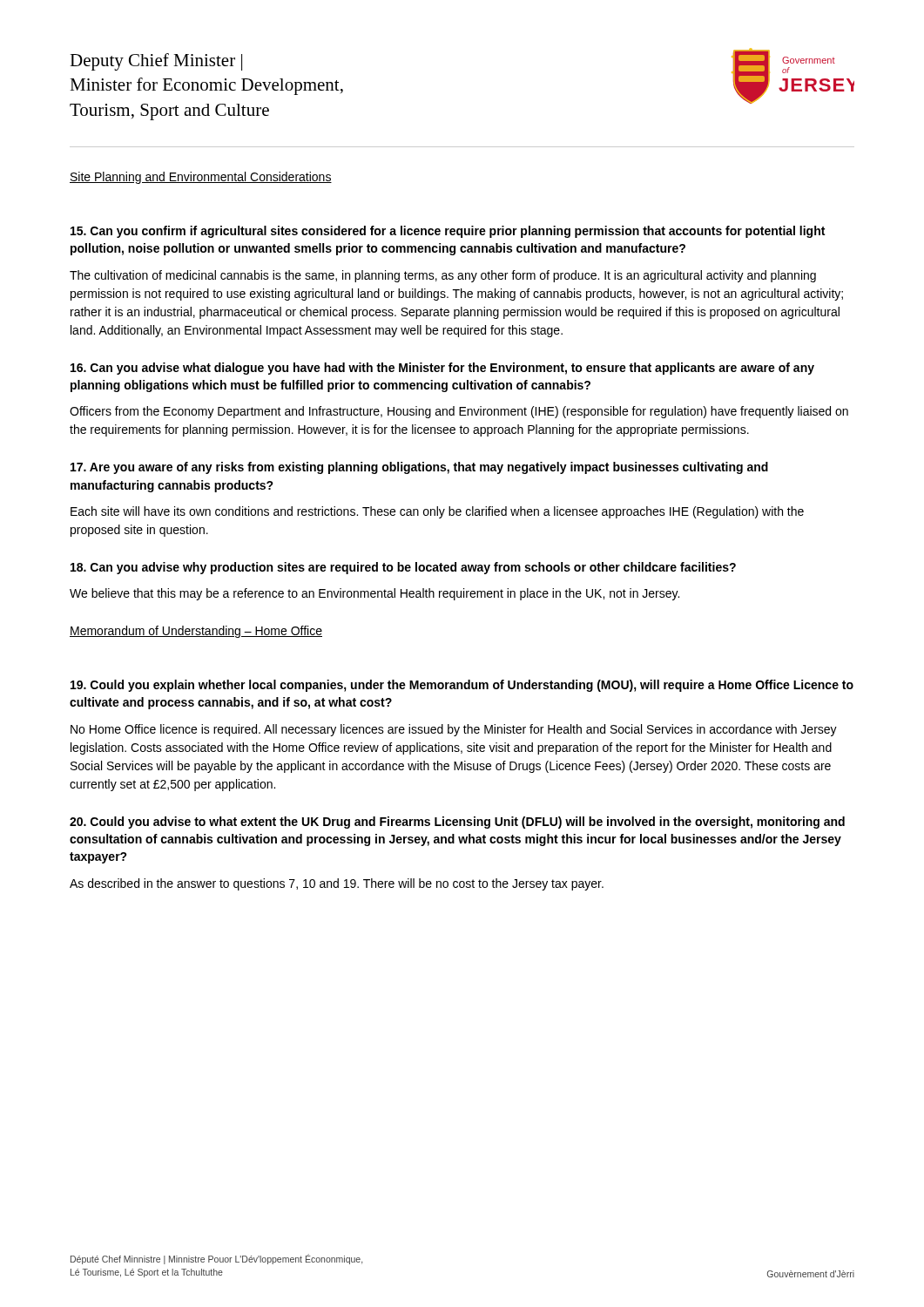
Task: Point to the text block starting "Each site will have its own conditions"
Action: [437, 520]
